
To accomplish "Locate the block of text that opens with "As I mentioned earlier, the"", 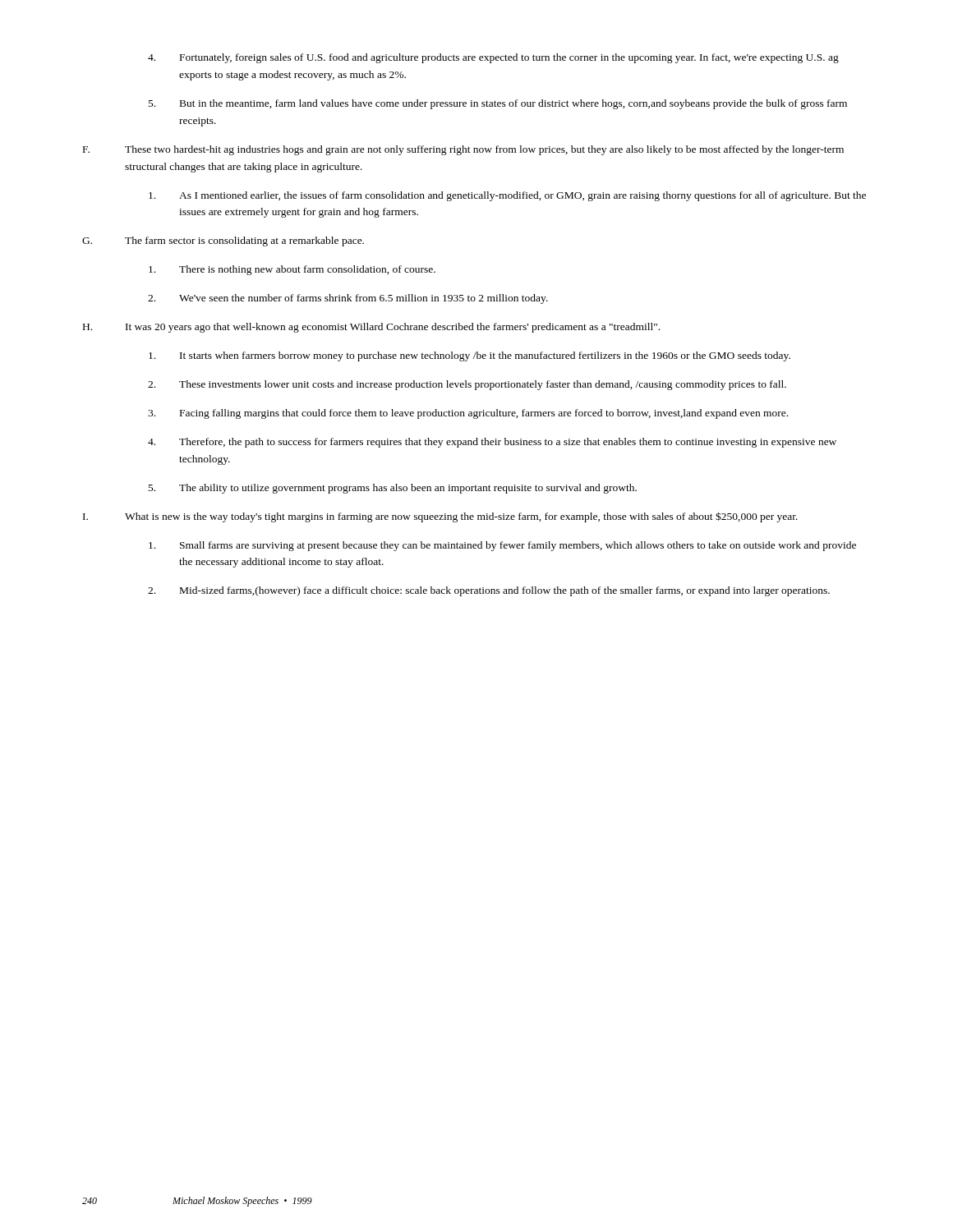I will 509,204.
